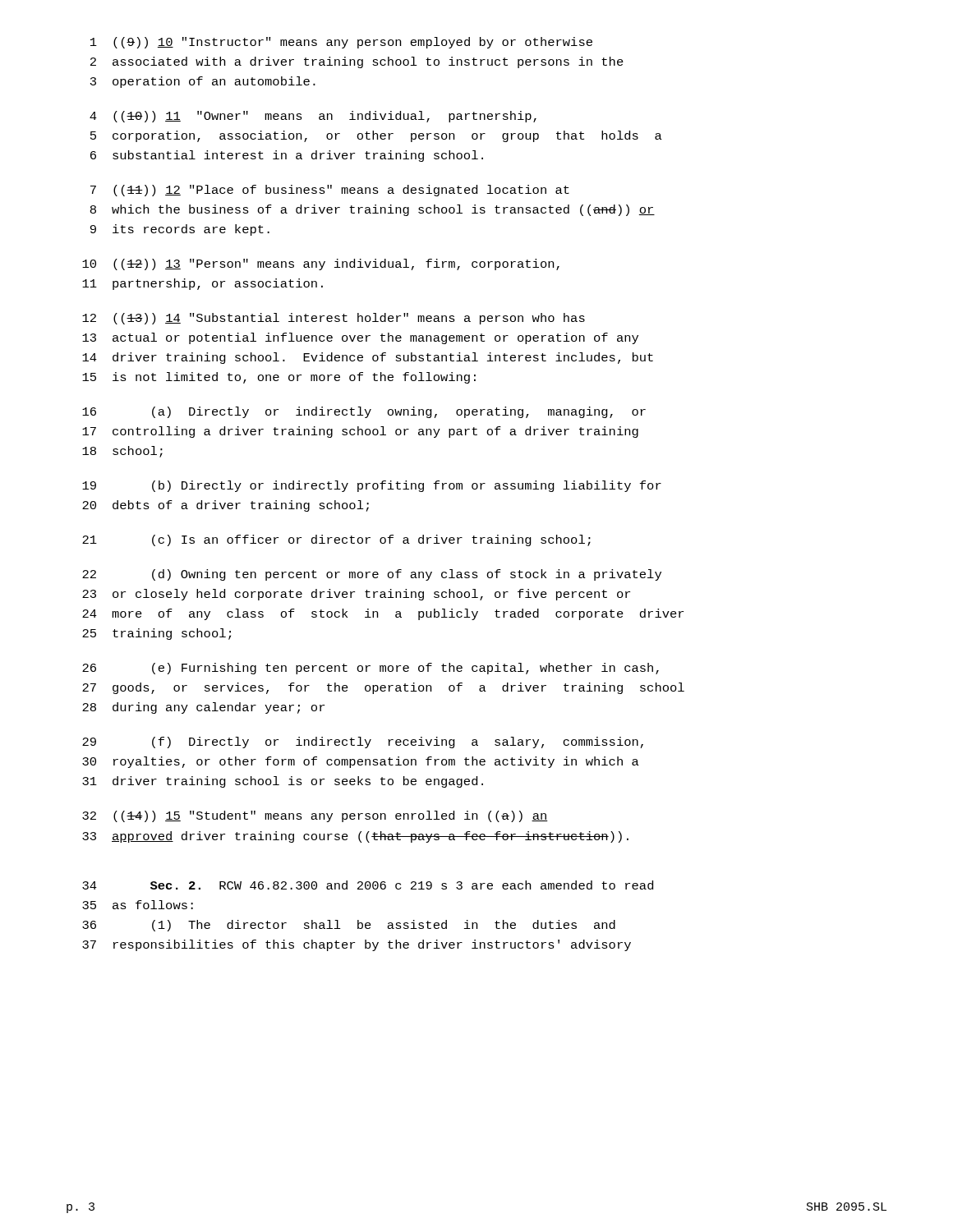The width and height of the screenshot is (953, 1232).
Task: Find the list item with the text "21 (c) Is"
Action: click(476, 541)
